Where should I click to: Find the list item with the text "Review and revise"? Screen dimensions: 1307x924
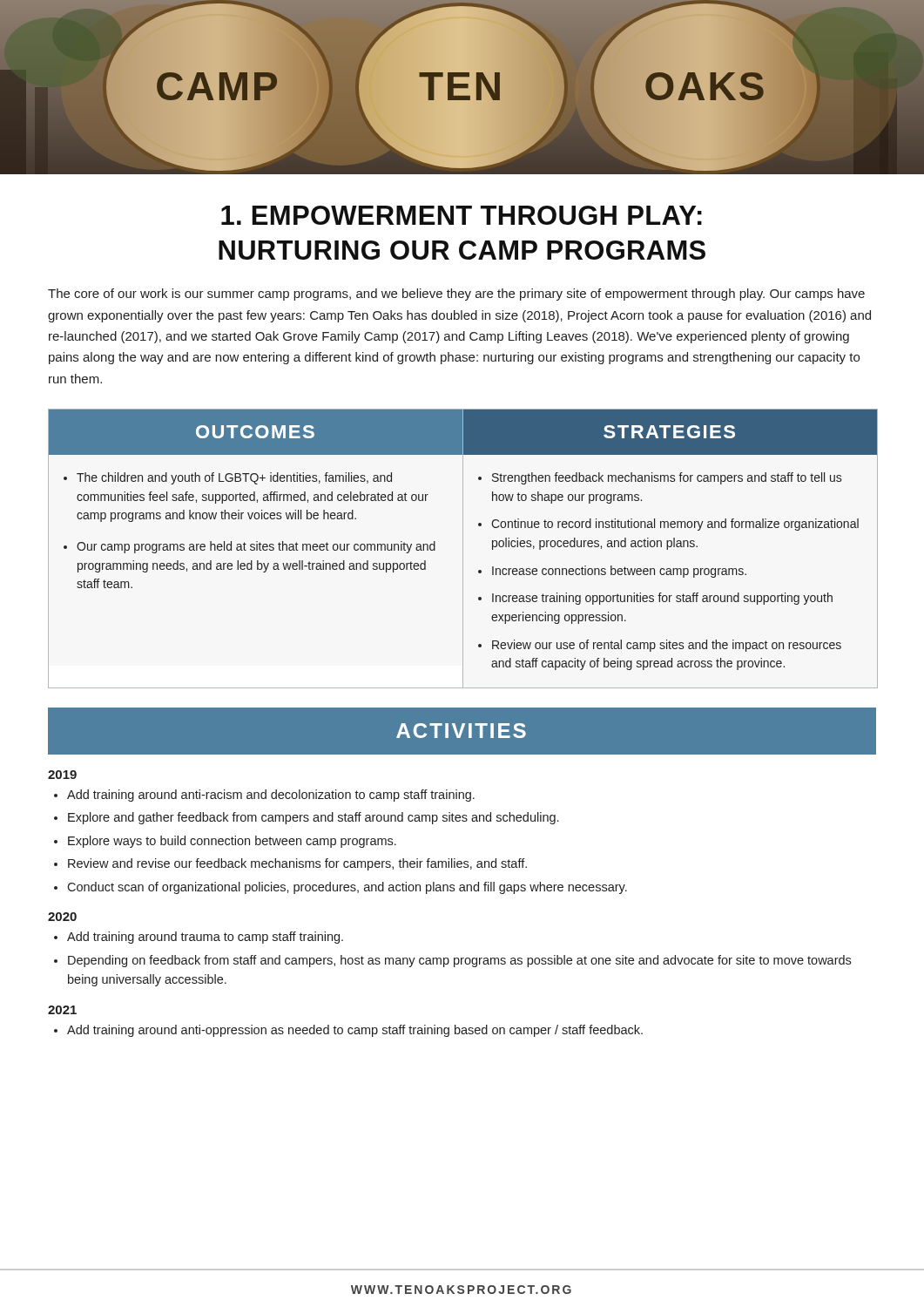coord(298,864)
